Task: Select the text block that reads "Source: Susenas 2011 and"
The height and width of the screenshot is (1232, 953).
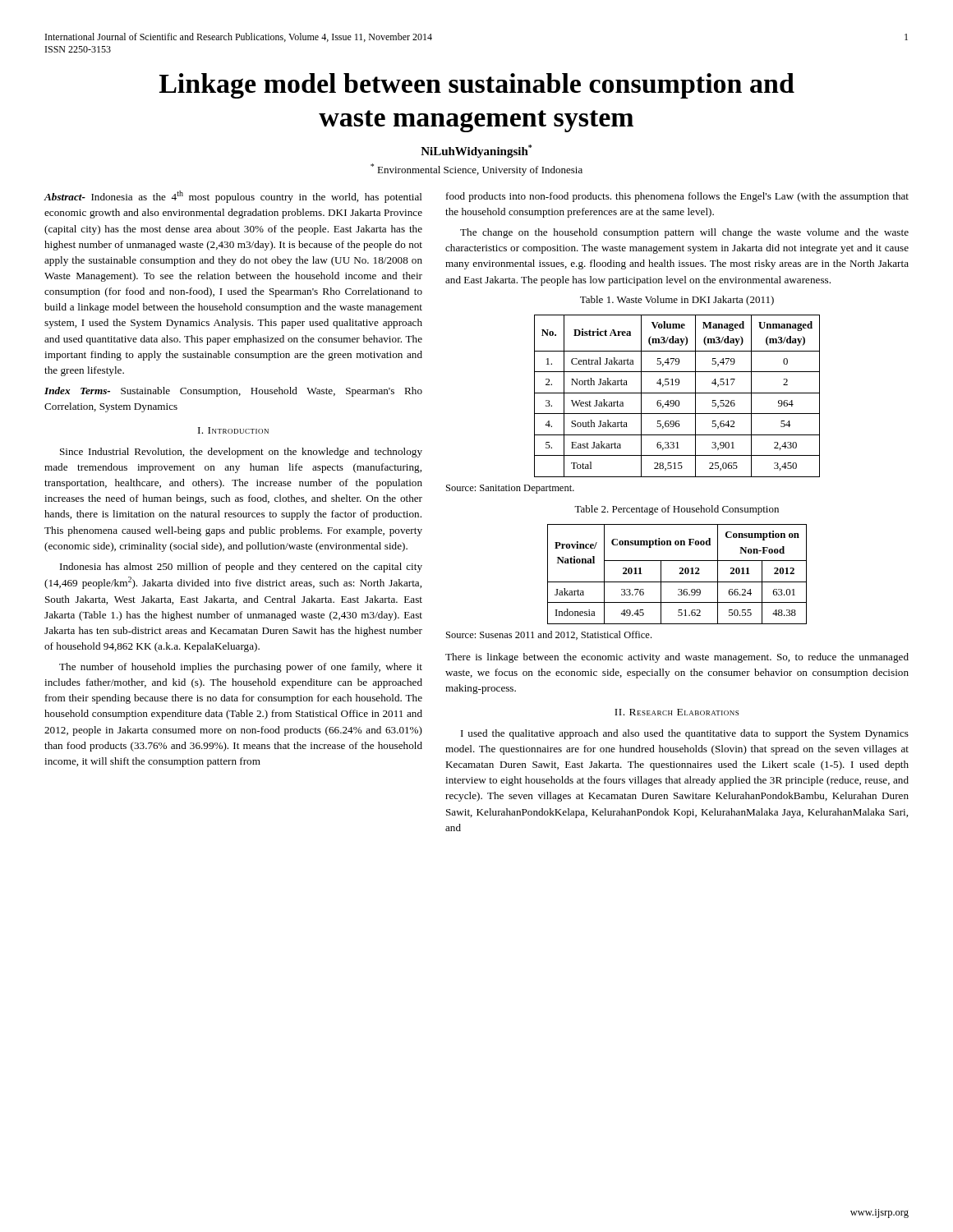Action: tap(549, 635)
